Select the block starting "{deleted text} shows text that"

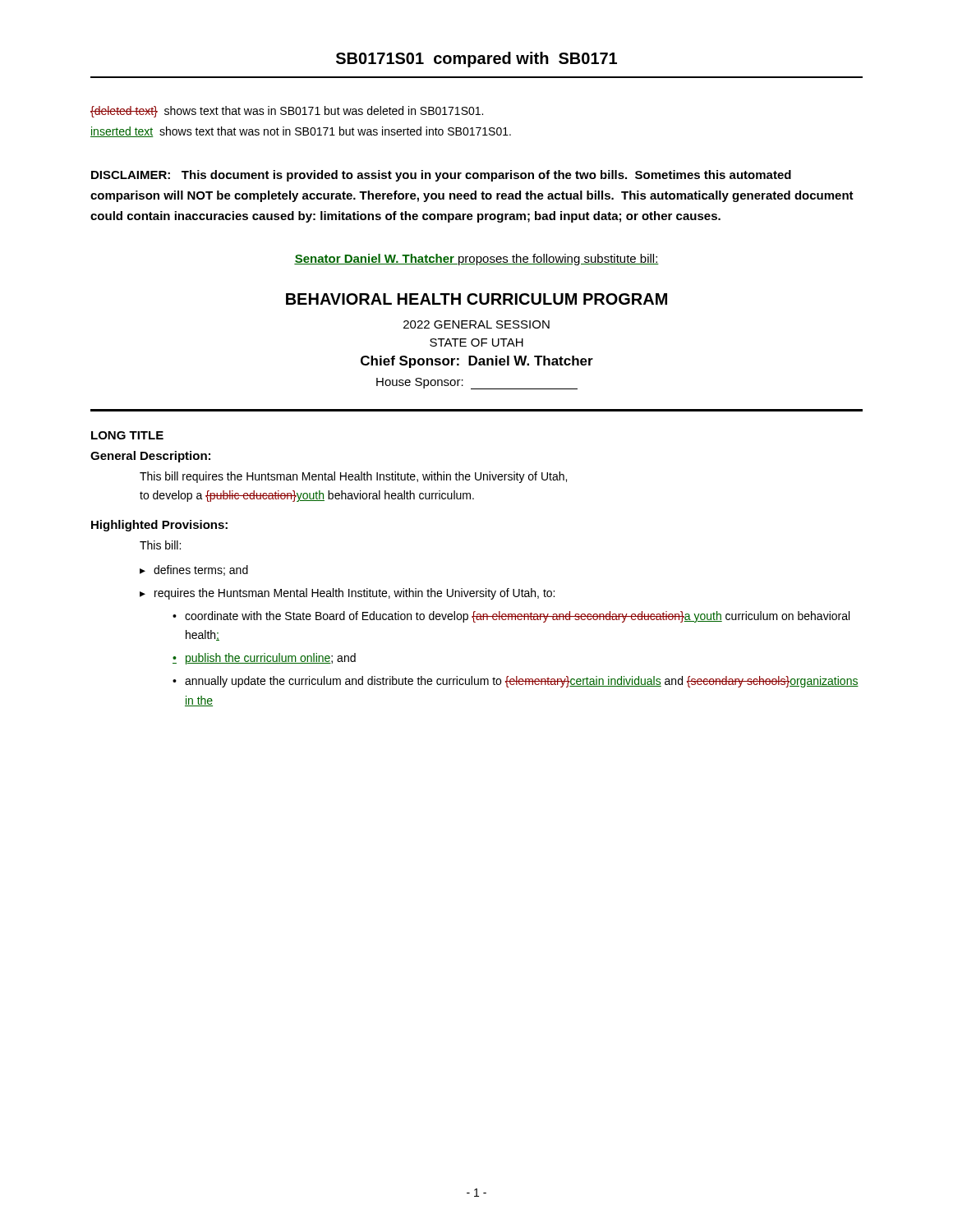point(301,121)
